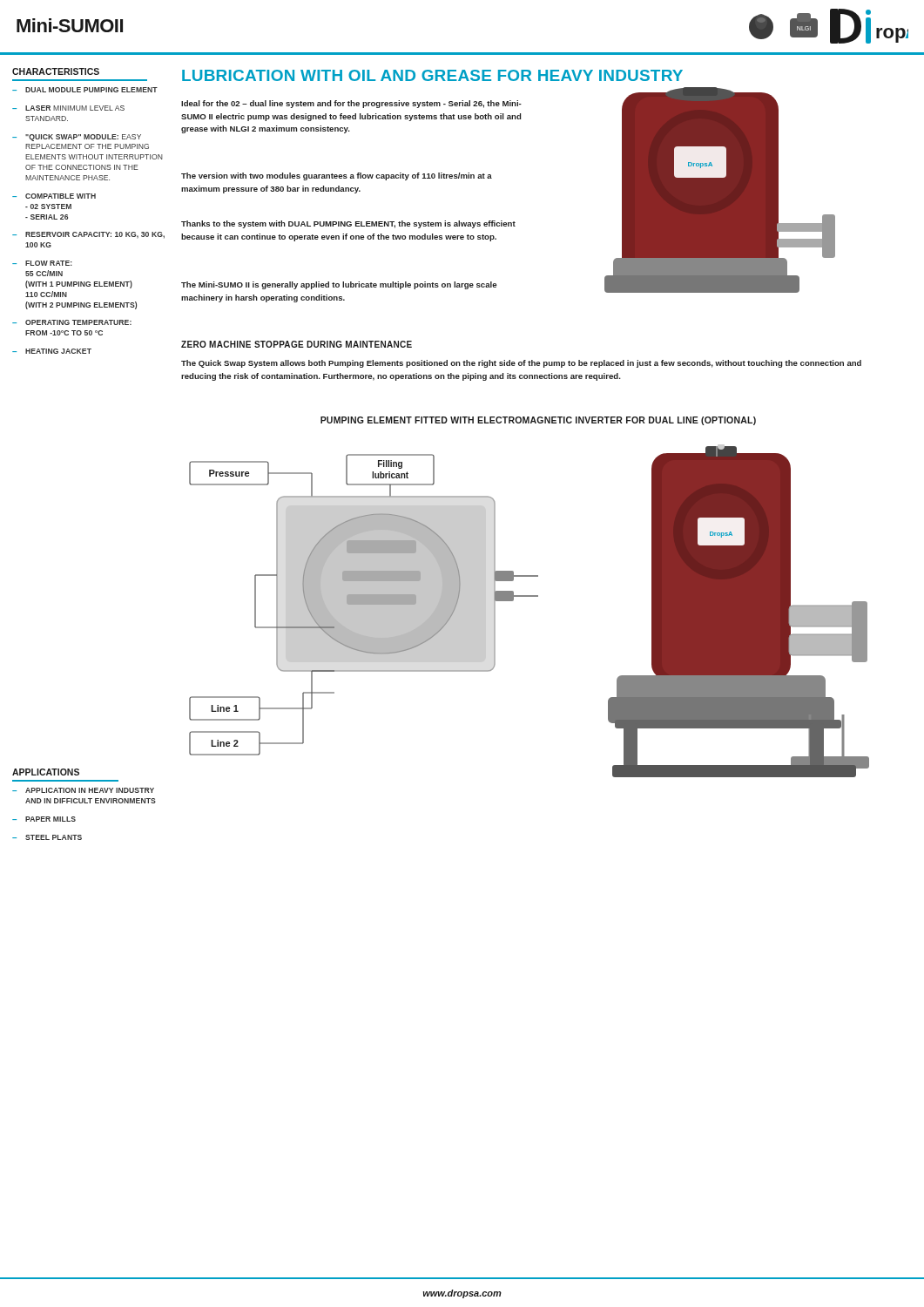Navigate to the region starting "– Heating jacket"
The width and height of the screenshot is (924, 1307).
click(52, 352)
